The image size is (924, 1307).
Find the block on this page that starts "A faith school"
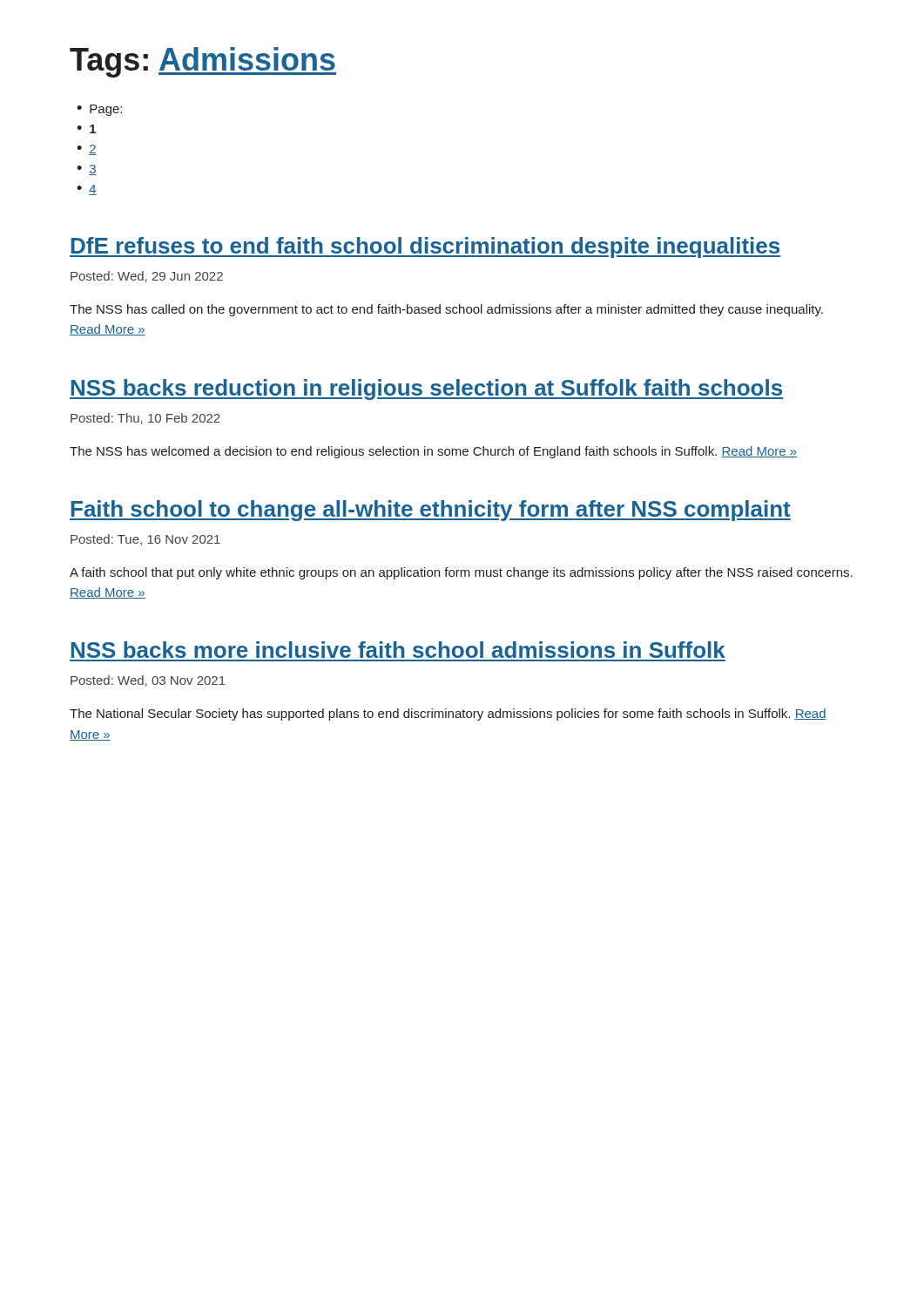point(462,582)
